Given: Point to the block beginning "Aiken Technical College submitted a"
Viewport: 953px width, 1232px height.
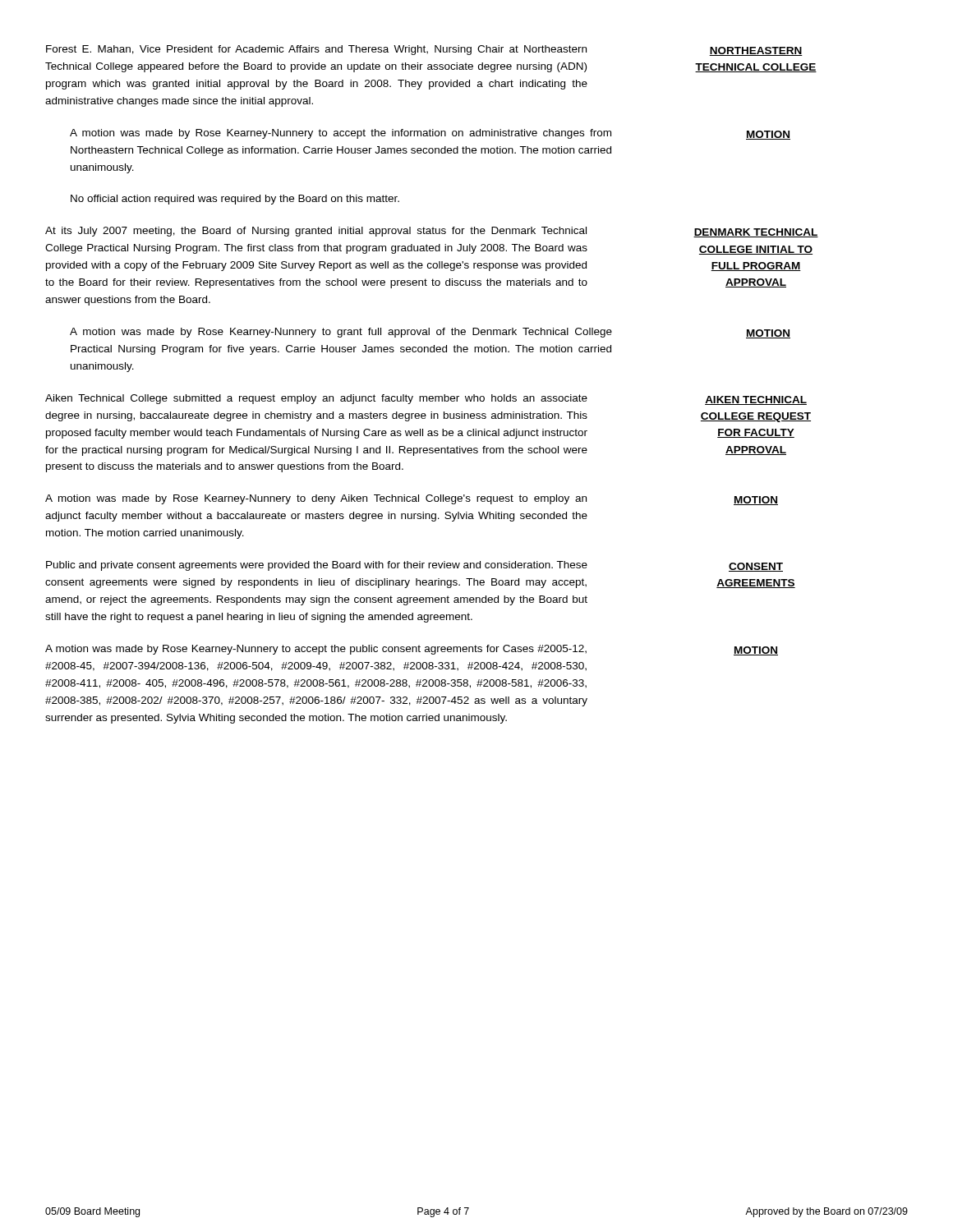Looking at the screenshot, I should 316,432.
